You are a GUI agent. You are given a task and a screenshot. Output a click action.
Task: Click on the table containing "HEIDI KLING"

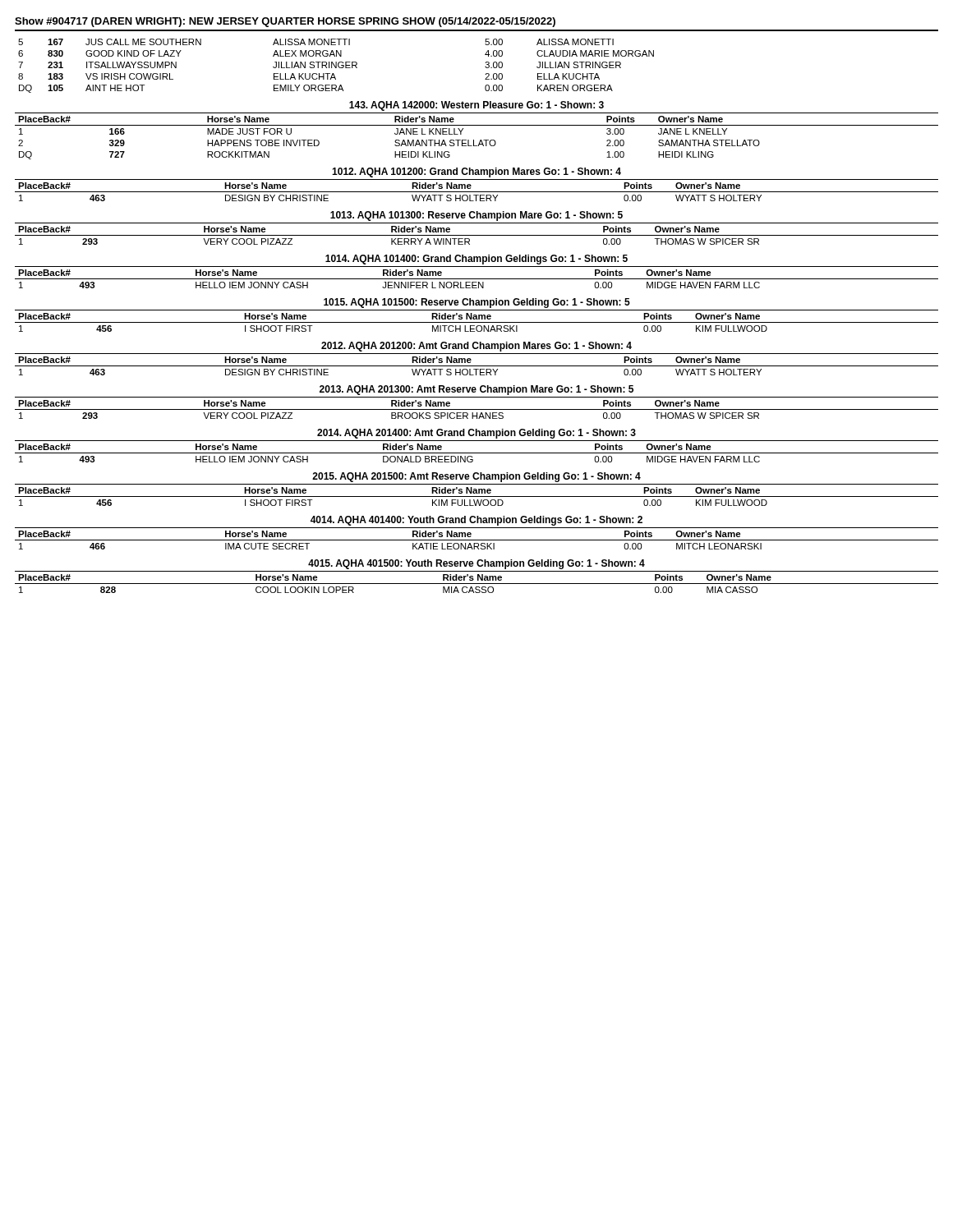476,136
